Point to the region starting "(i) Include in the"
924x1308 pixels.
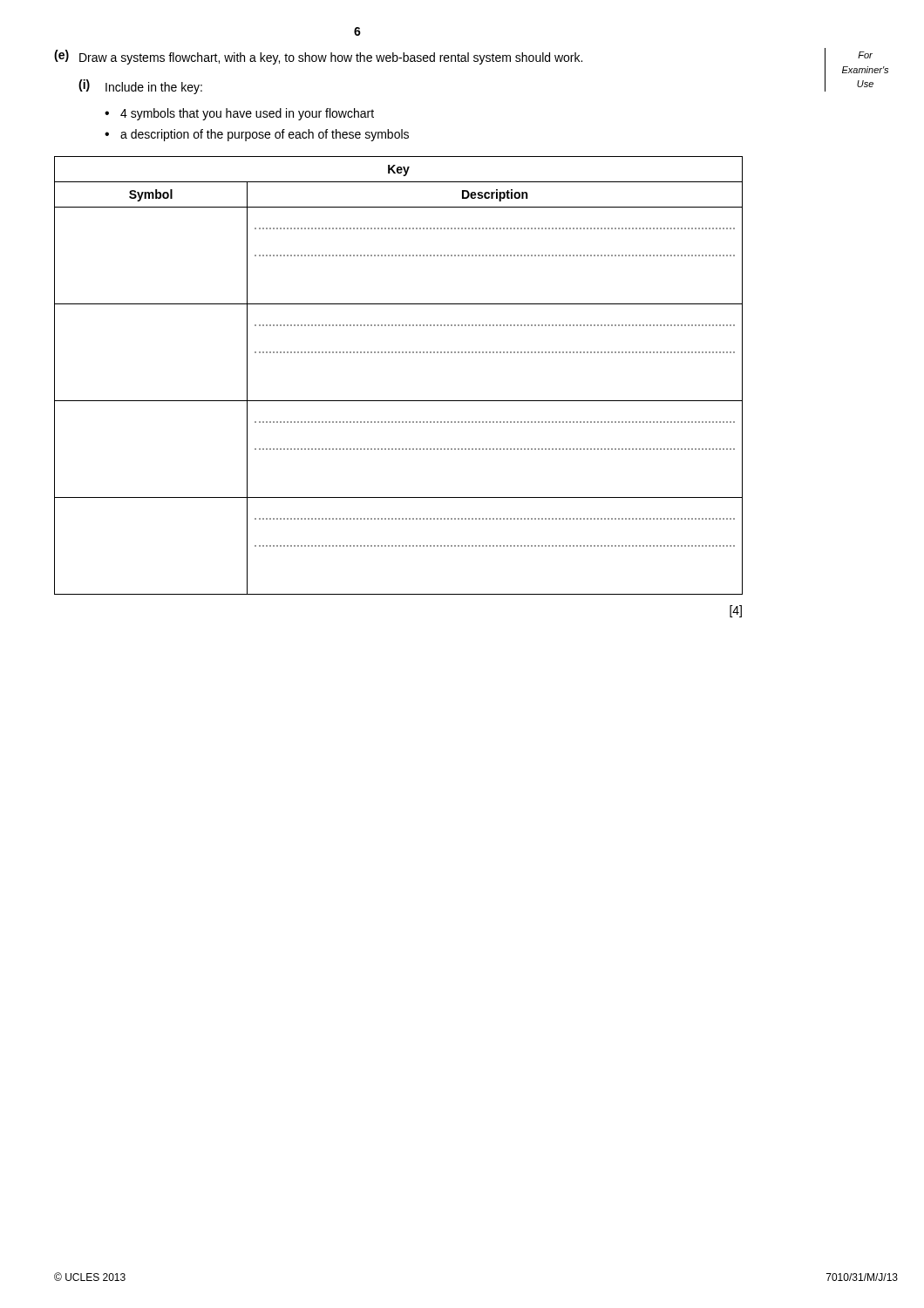[141, 88]
